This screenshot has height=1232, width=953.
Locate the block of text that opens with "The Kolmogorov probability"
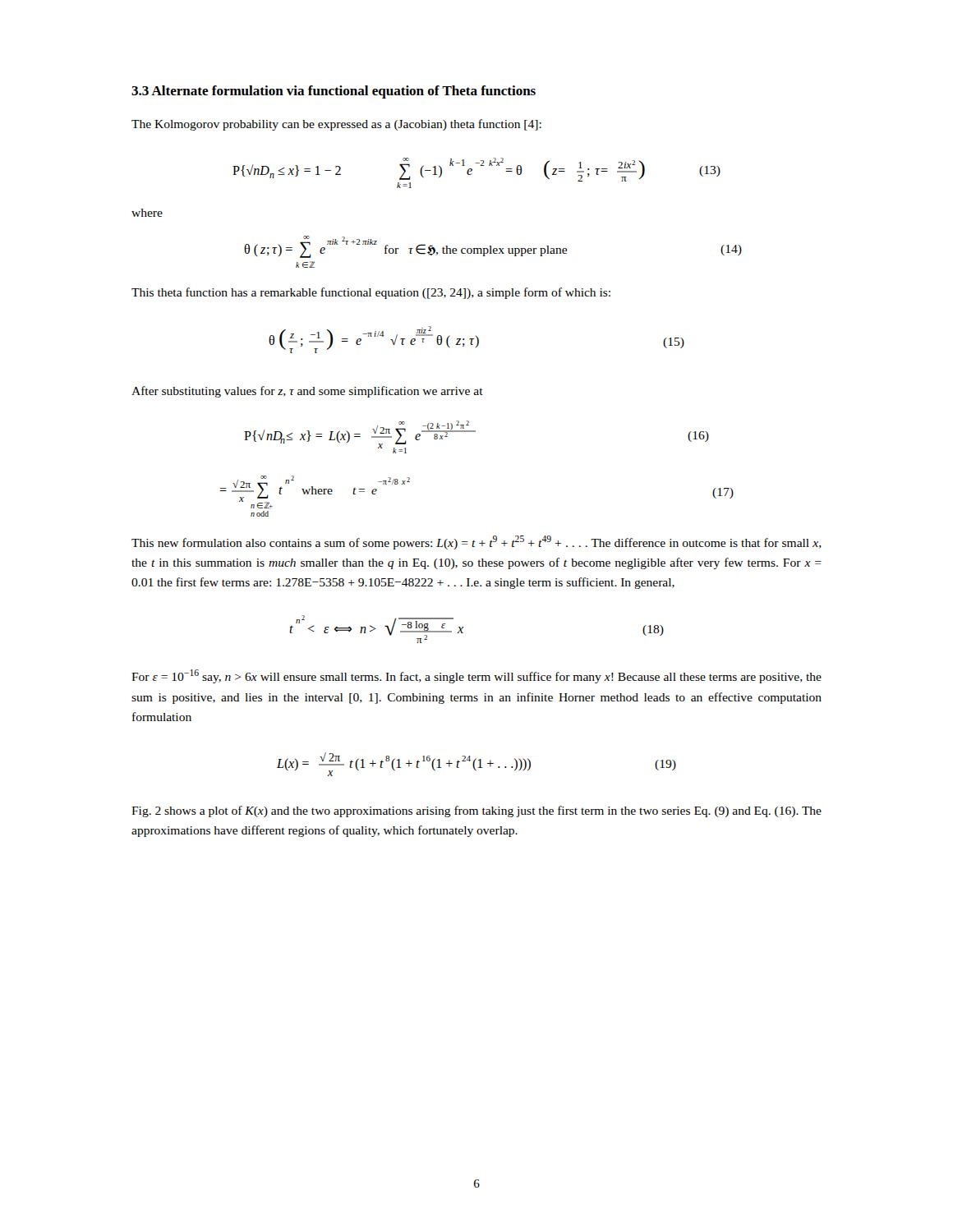point(337,124)
